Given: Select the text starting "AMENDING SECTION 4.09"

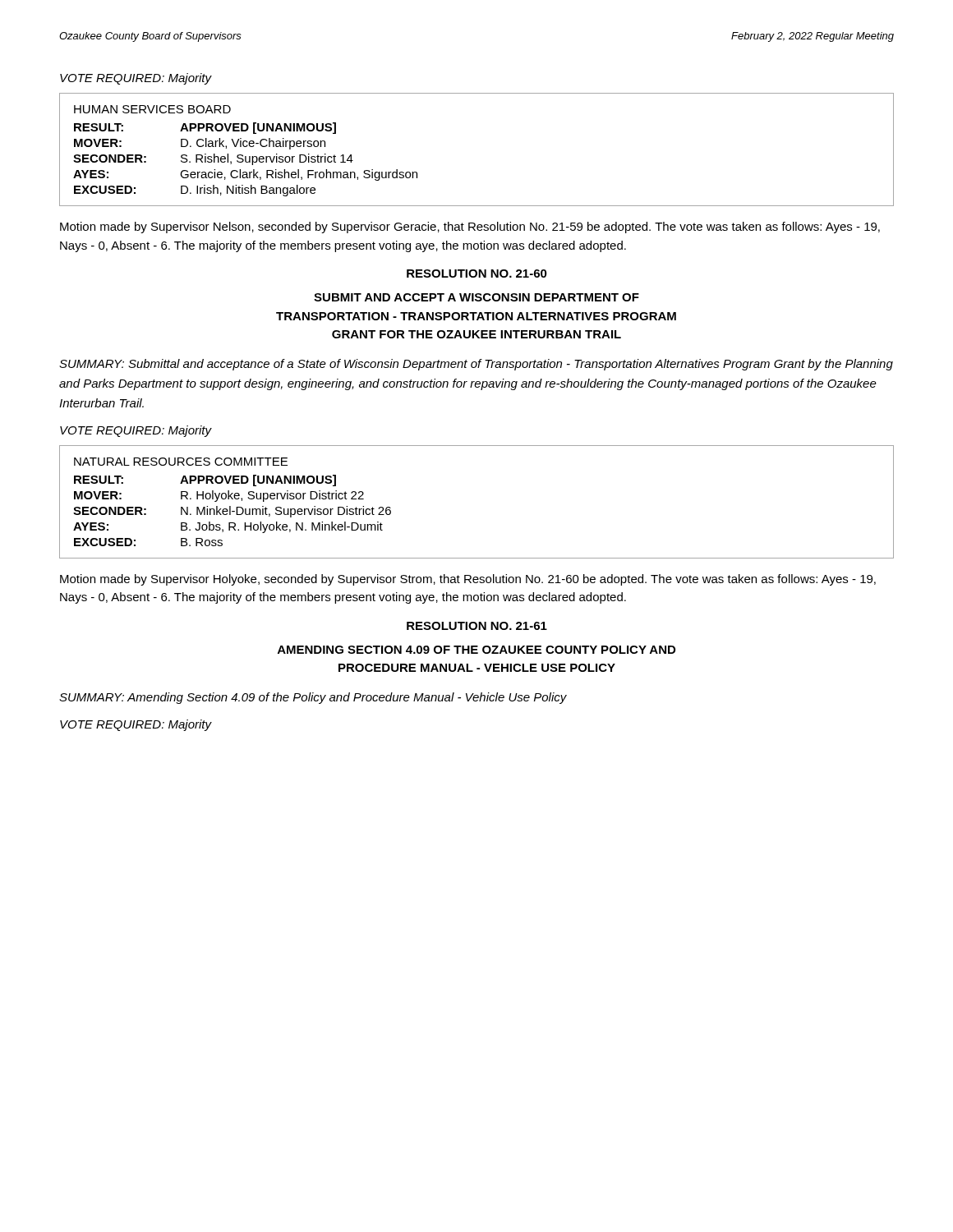Looking at the screenshot, I should tap(476, 658).
